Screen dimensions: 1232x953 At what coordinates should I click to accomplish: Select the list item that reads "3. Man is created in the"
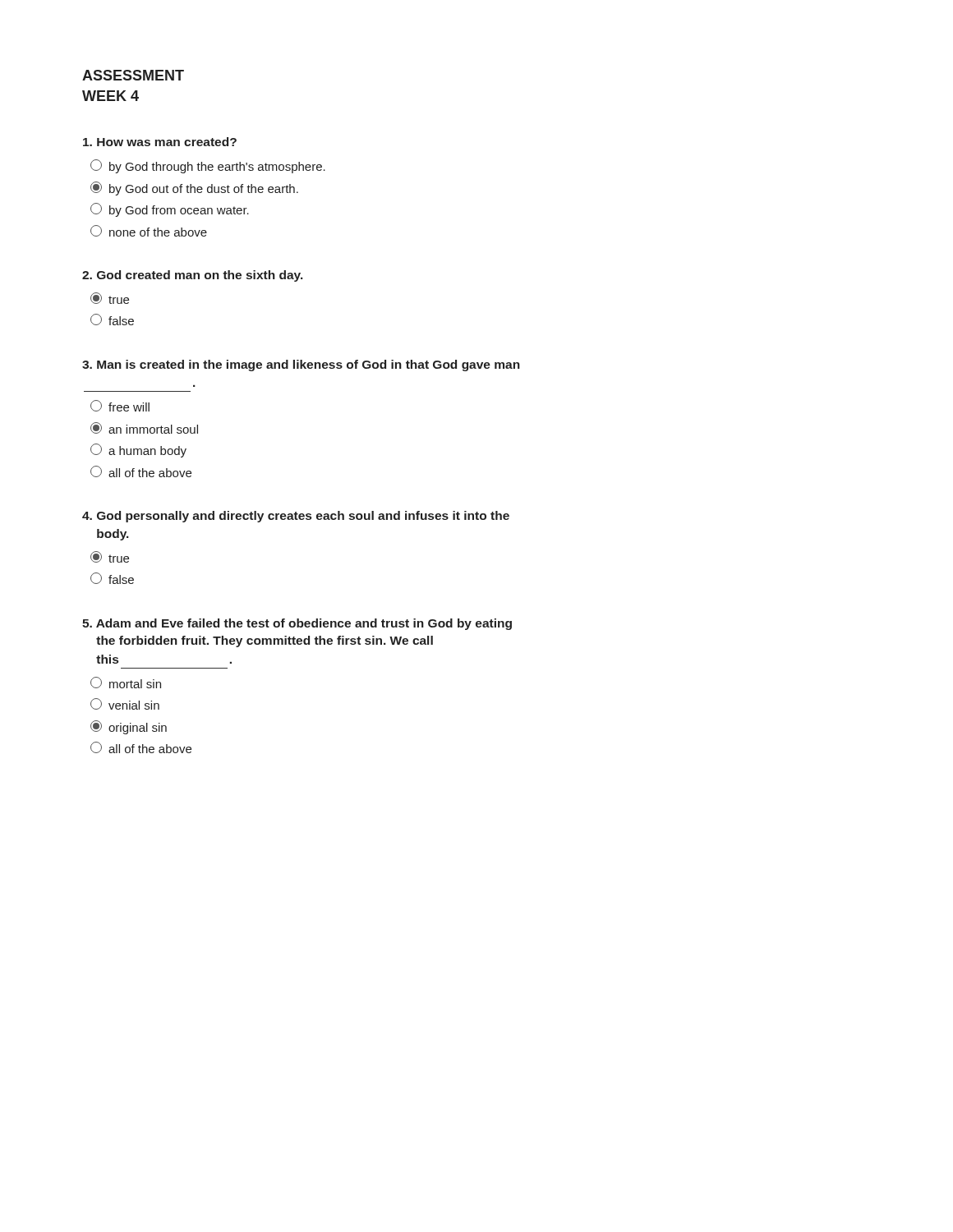click(301, 365)
